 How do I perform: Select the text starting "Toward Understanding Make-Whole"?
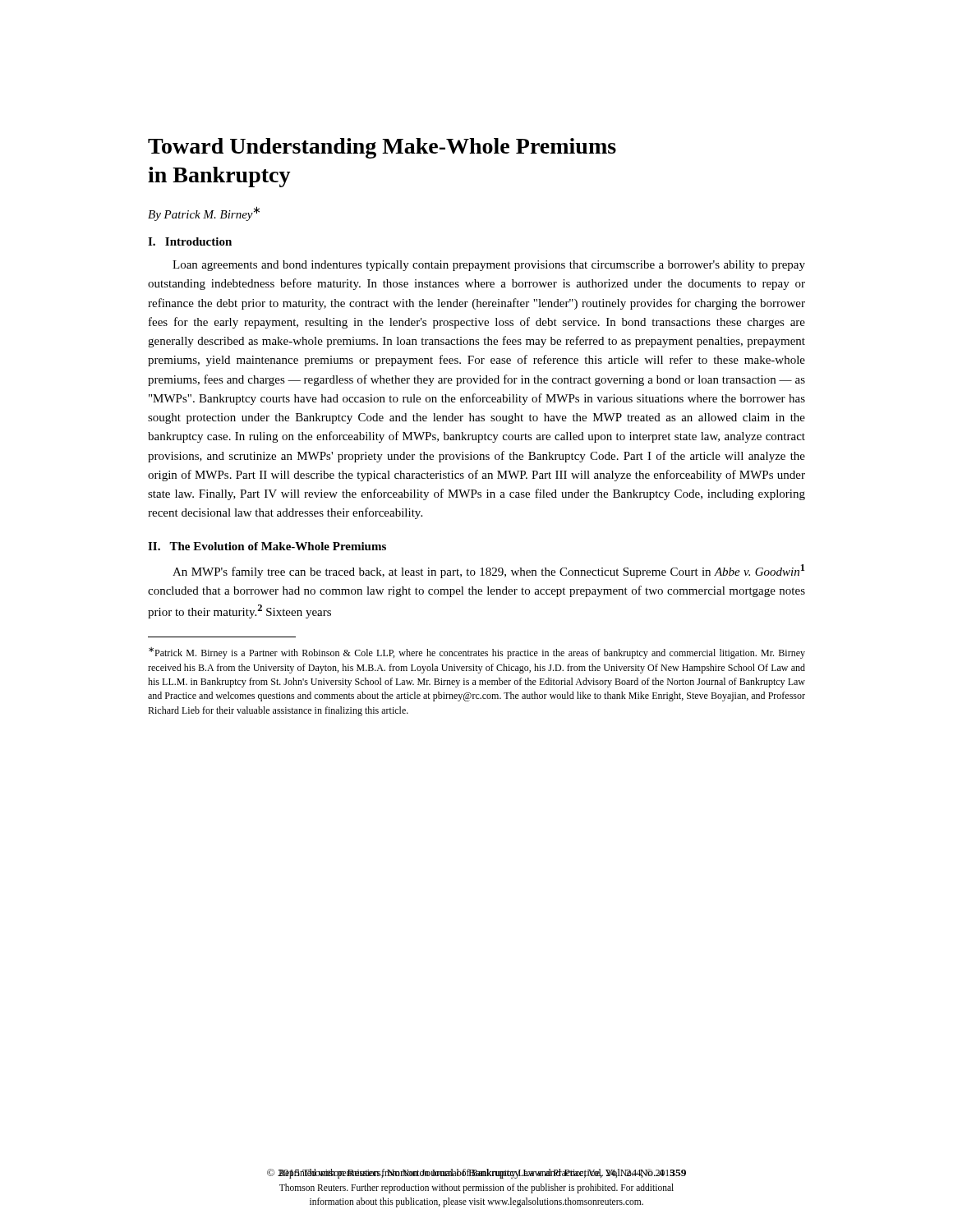[x=476, y=160]
